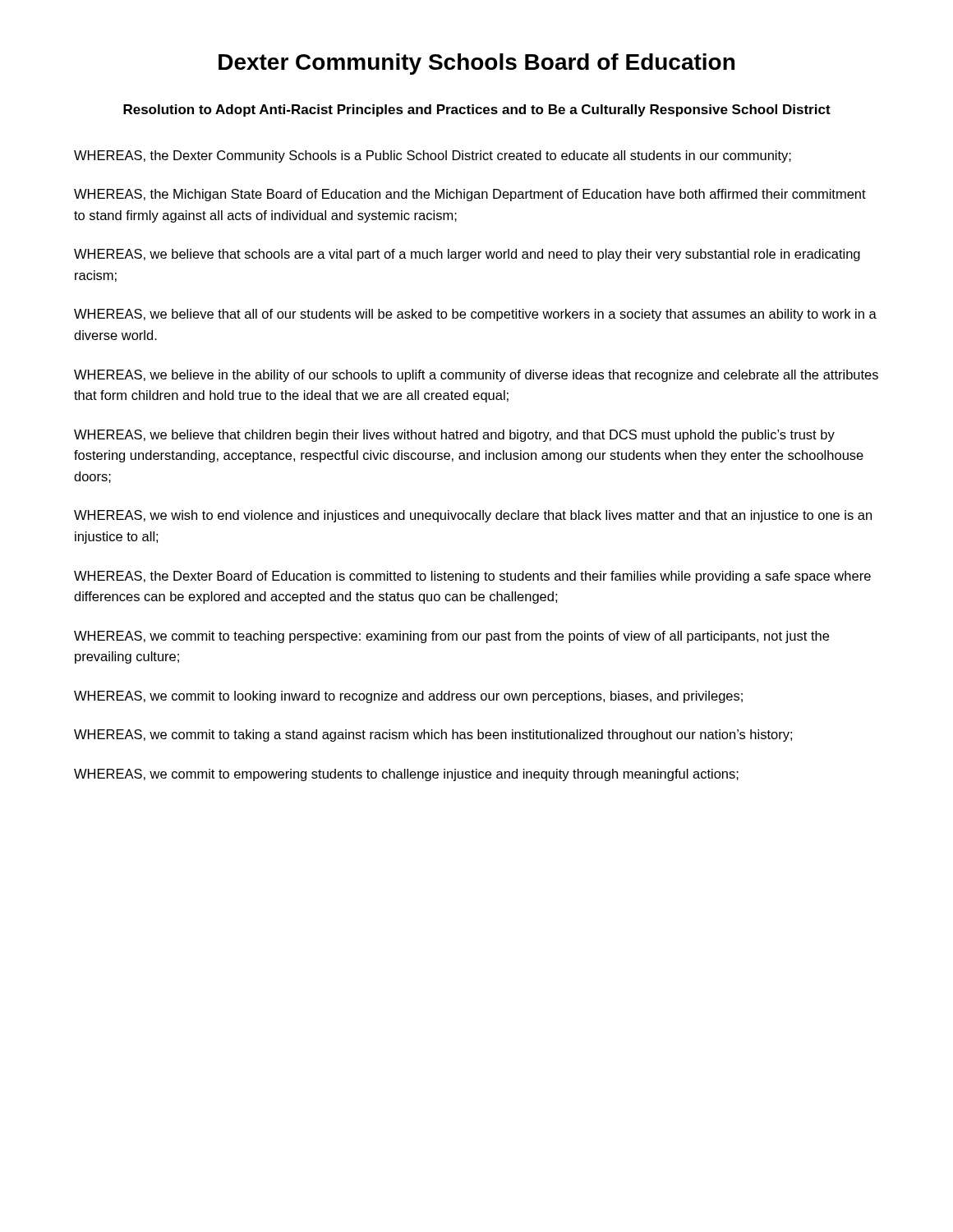Point to the passage starting "WHEREAS, the Michigan State Board of Education"
This screenshot has width=953, height=1232.
click(x=470, y=205)
